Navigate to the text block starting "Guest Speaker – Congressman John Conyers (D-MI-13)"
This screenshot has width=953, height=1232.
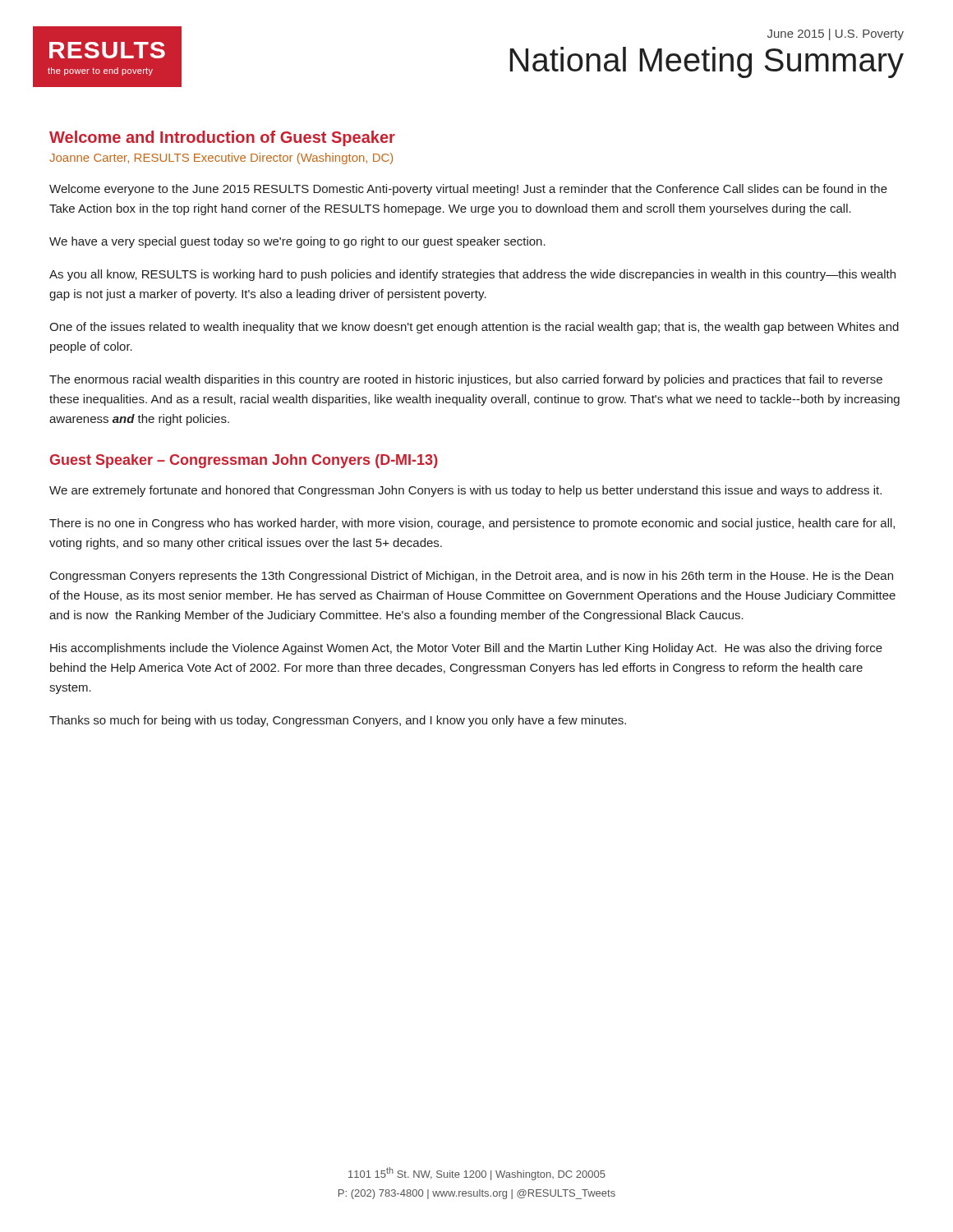pyautogui.click(x=244, y=461)
